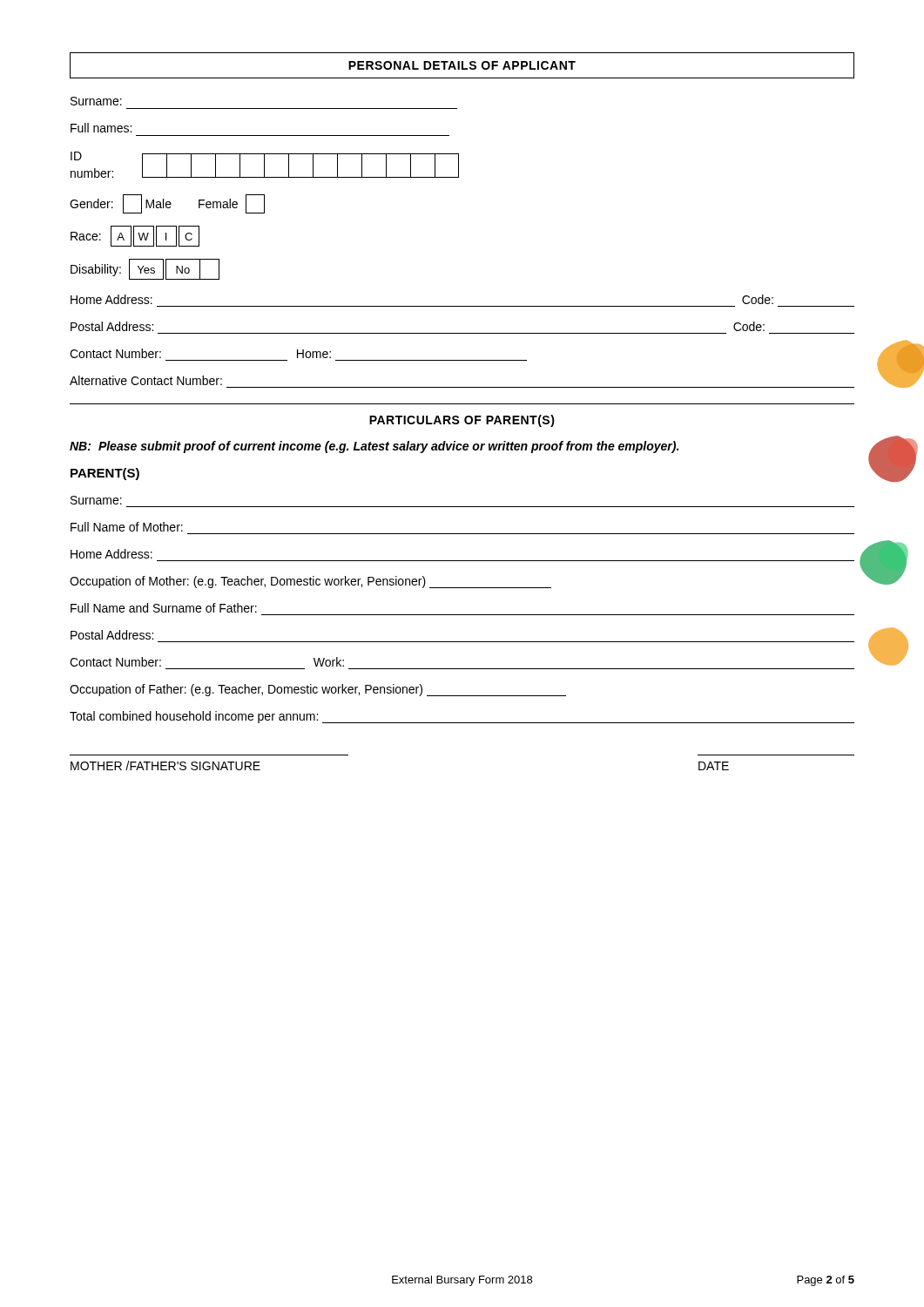Viewport: 924px width, 1307px height.
Task: Where does it say "Contact Number: Home:"?
Action: (x=298, y=353)
